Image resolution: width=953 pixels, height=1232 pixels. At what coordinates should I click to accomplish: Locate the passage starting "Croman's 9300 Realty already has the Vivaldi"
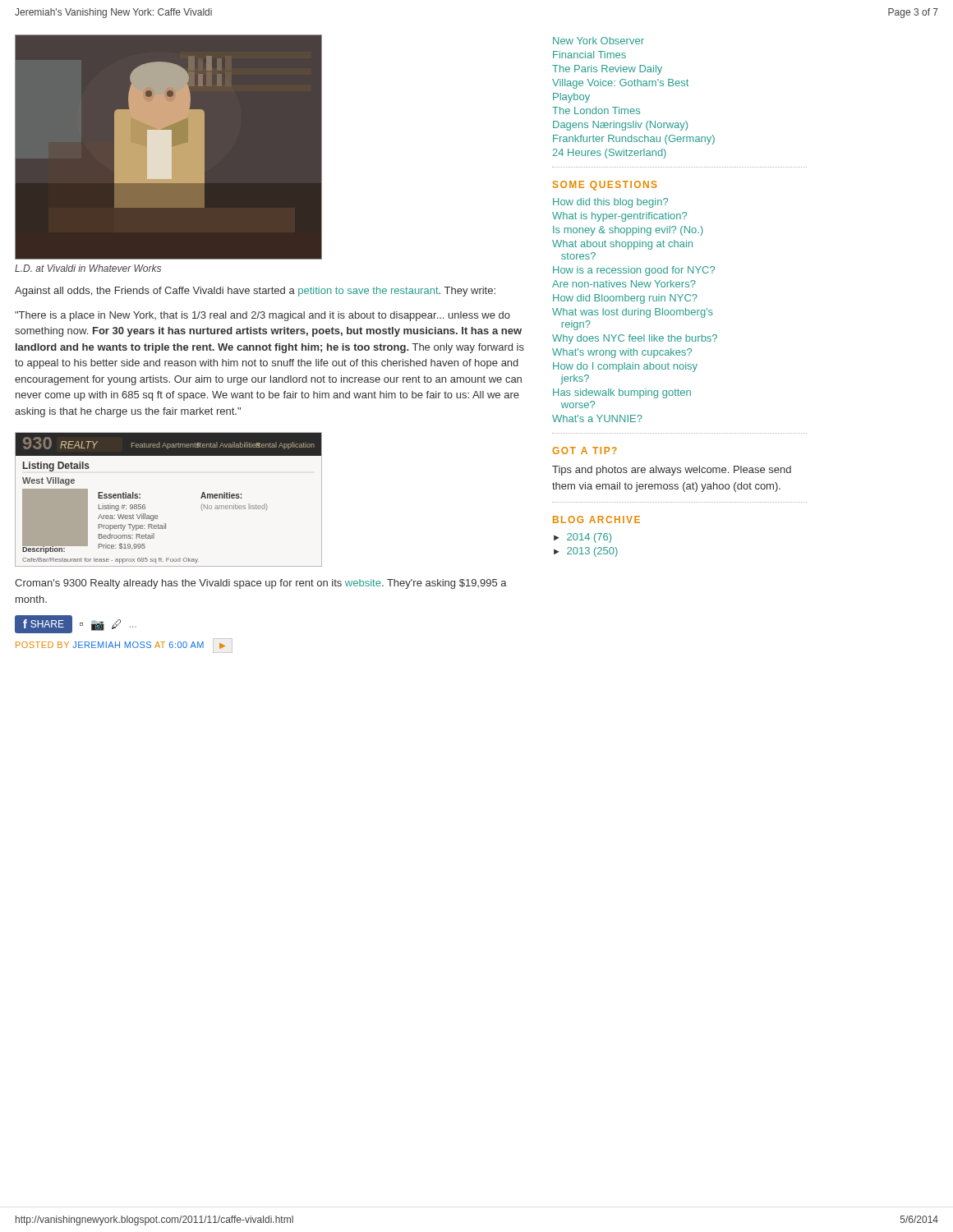[x=261, y=591]
